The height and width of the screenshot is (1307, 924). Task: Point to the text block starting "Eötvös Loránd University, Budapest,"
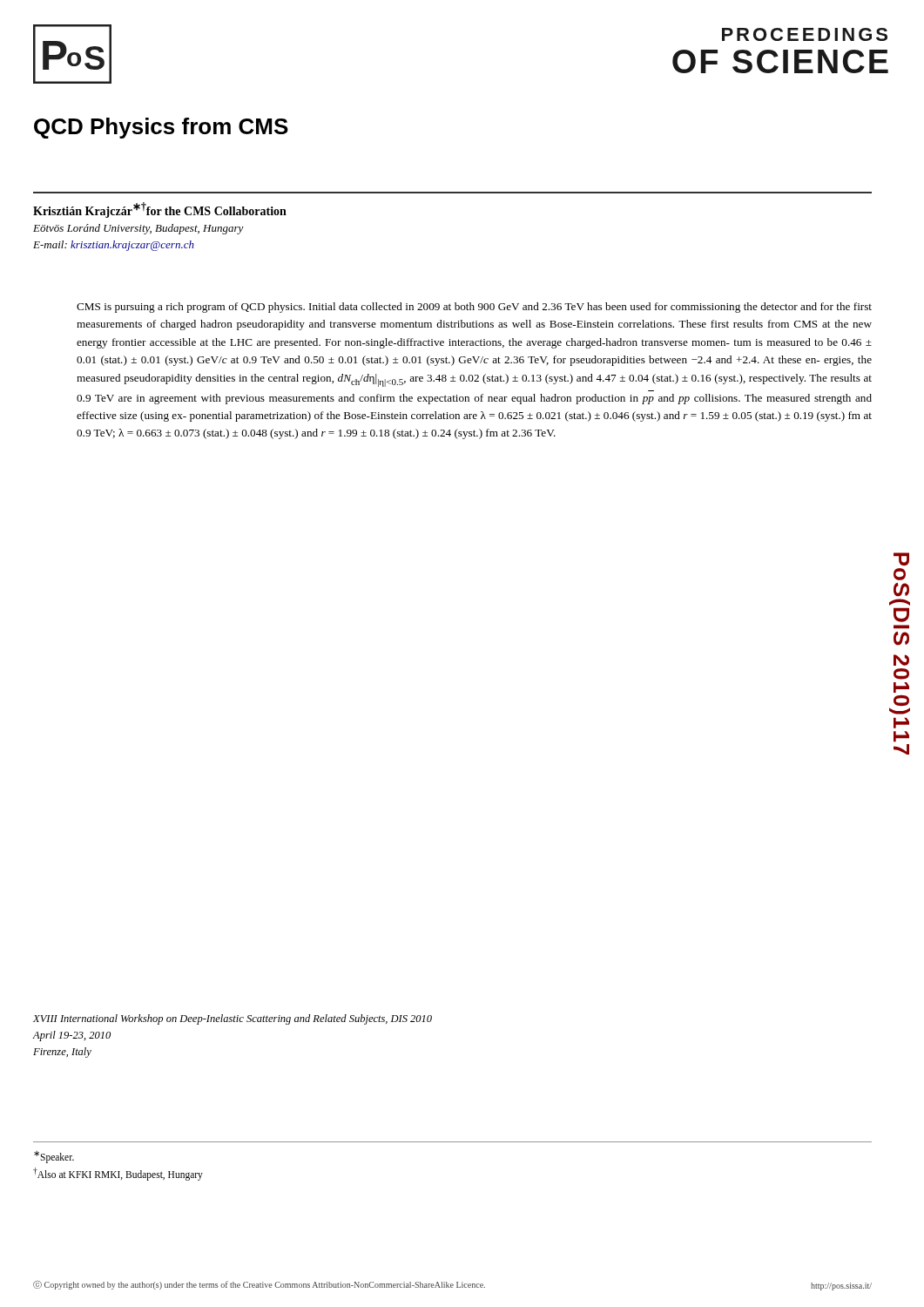[138, 228]
